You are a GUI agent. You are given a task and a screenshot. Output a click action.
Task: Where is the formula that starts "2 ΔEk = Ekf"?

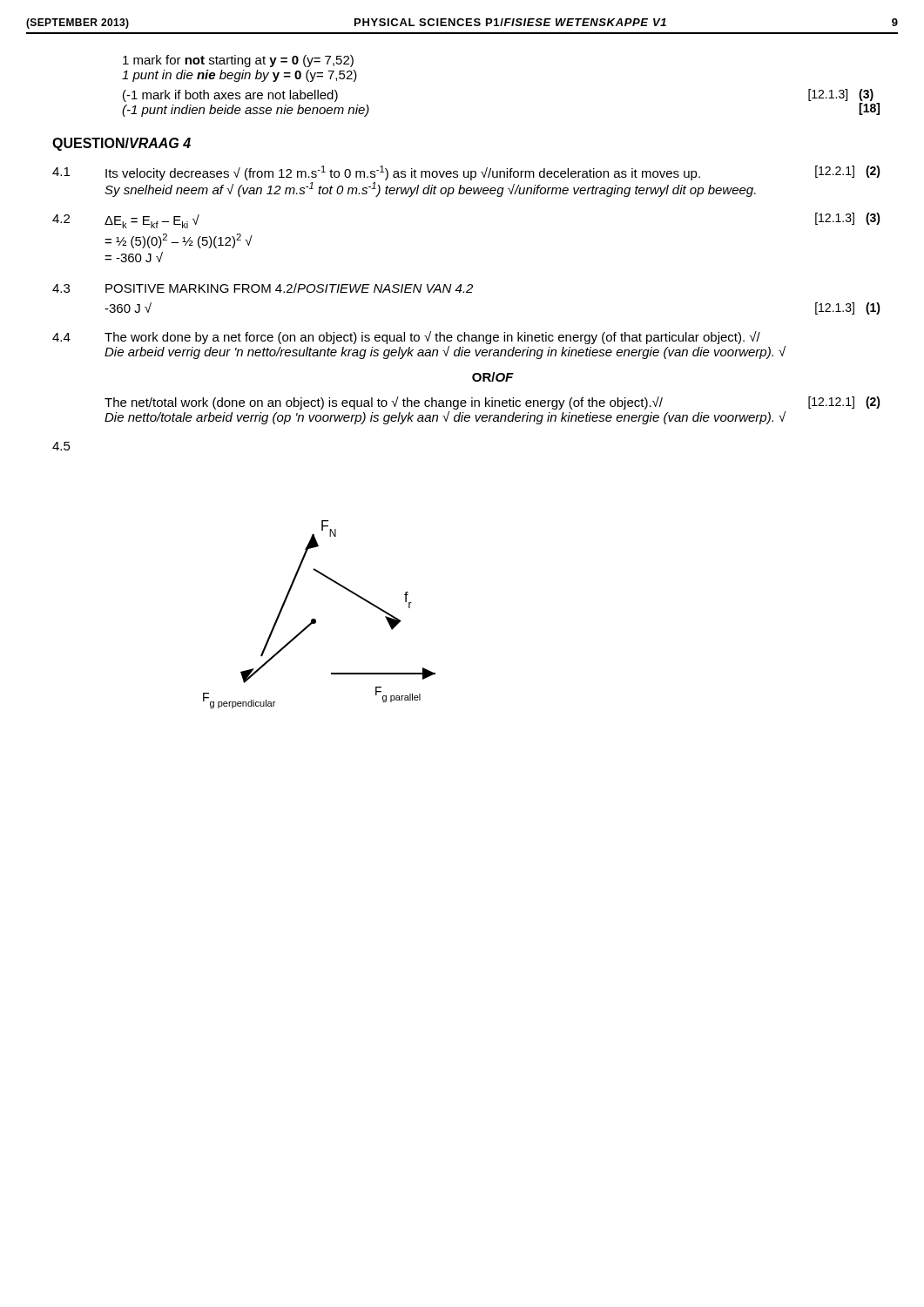[x=156, y=222]
